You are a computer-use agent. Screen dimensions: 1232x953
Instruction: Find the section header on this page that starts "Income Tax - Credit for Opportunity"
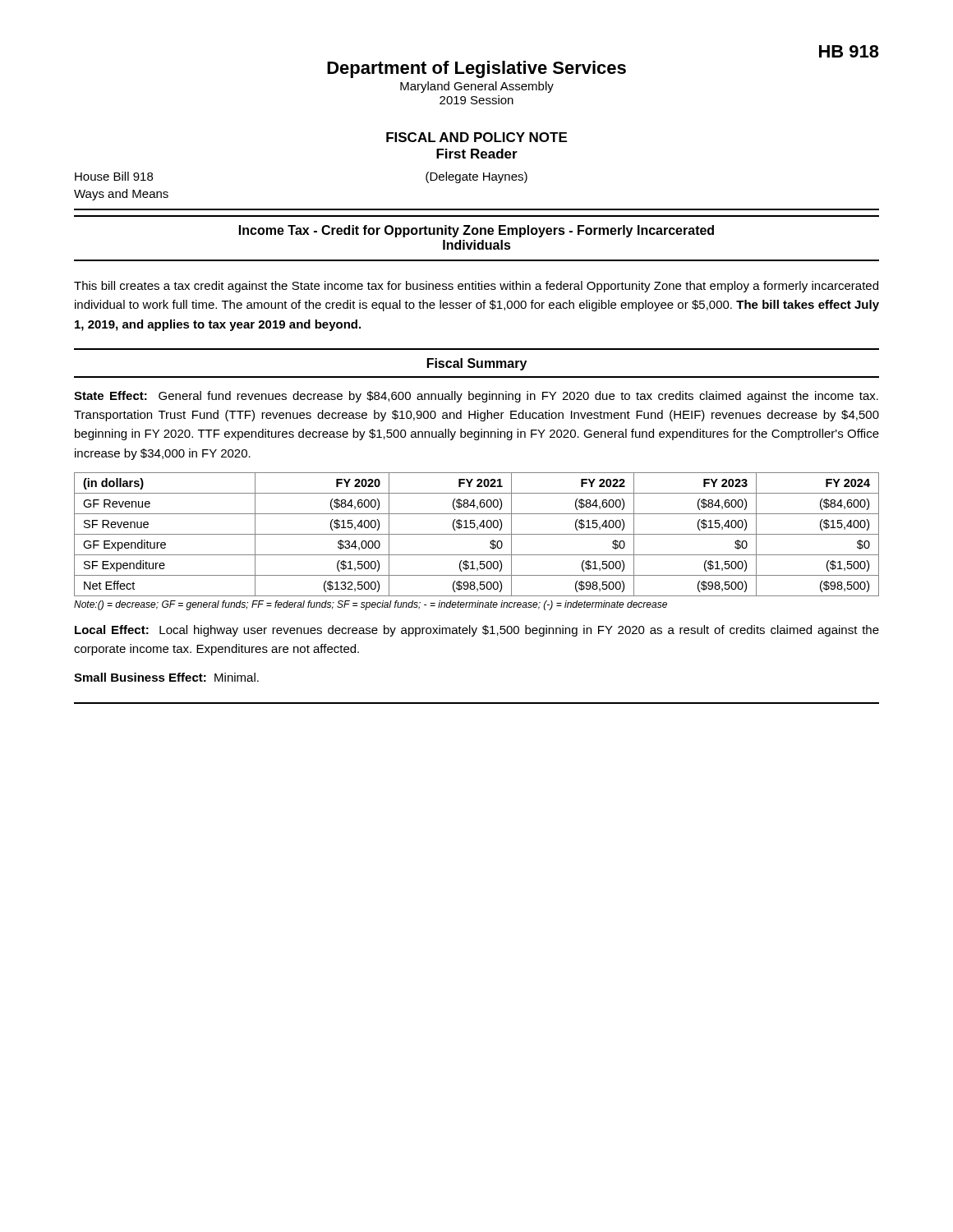click(476, 238)
